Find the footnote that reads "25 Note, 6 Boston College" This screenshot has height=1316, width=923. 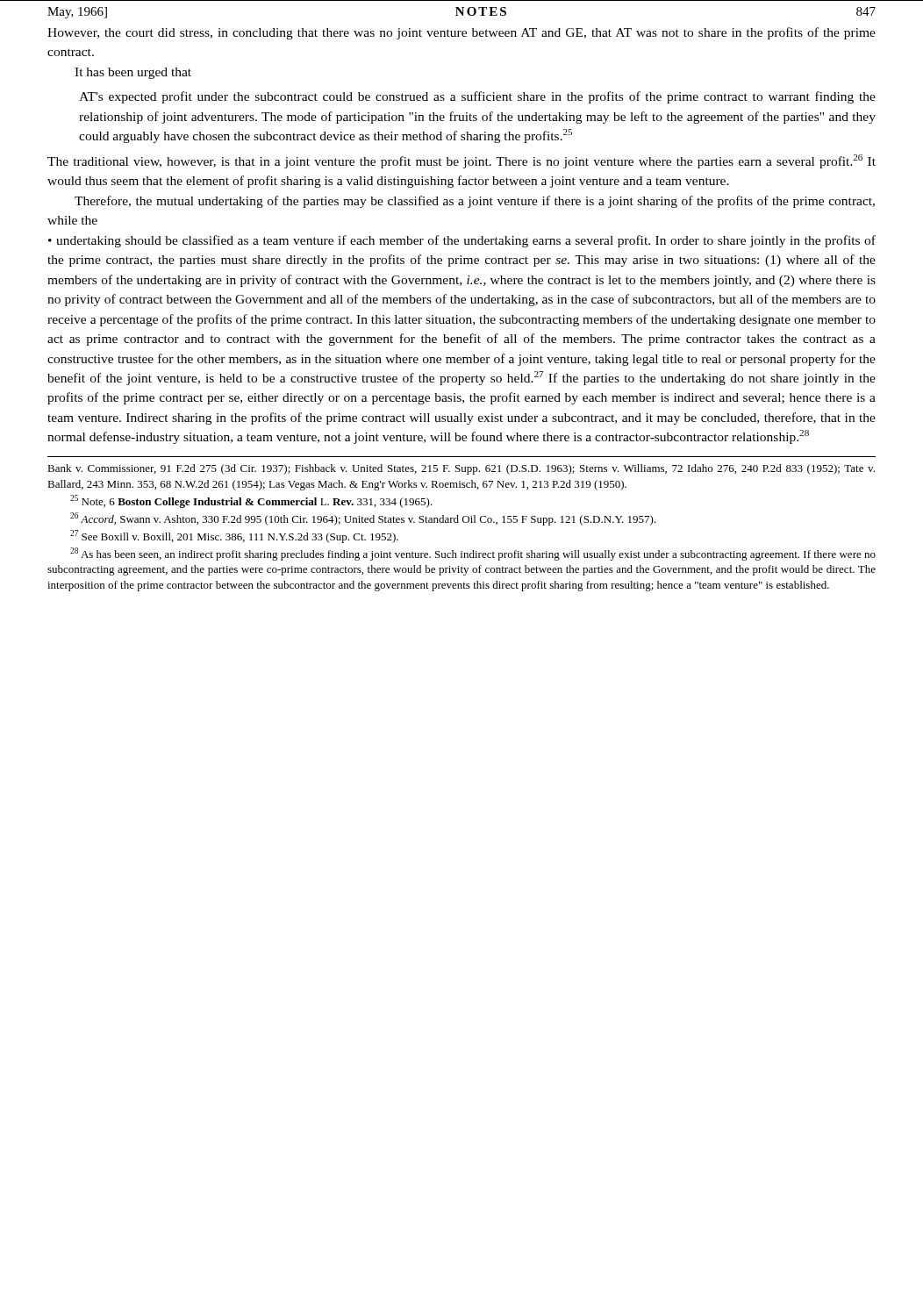coord(251,501)
